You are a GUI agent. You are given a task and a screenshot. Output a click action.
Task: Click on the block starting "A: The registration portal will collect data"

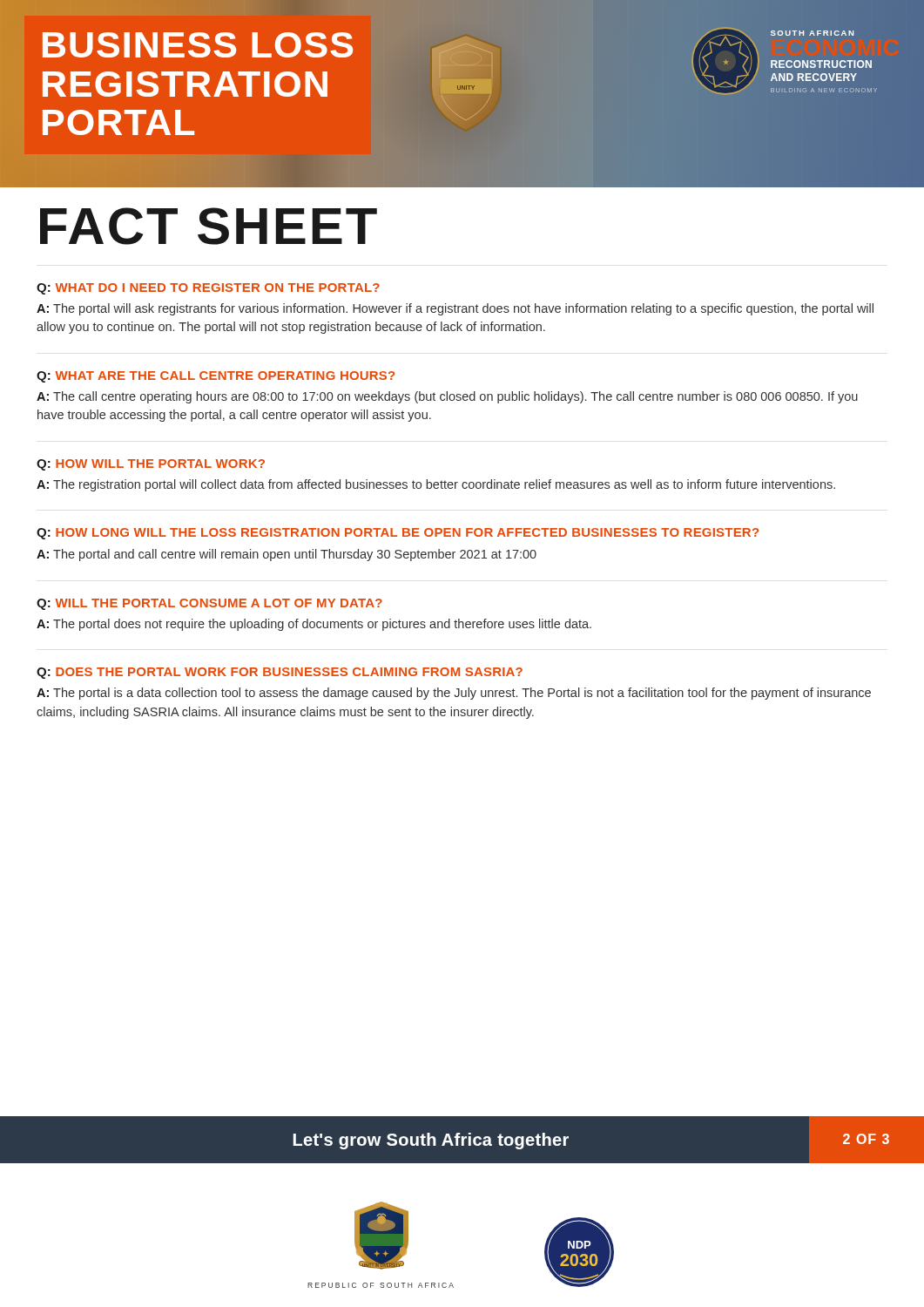(x=436, y=484)
